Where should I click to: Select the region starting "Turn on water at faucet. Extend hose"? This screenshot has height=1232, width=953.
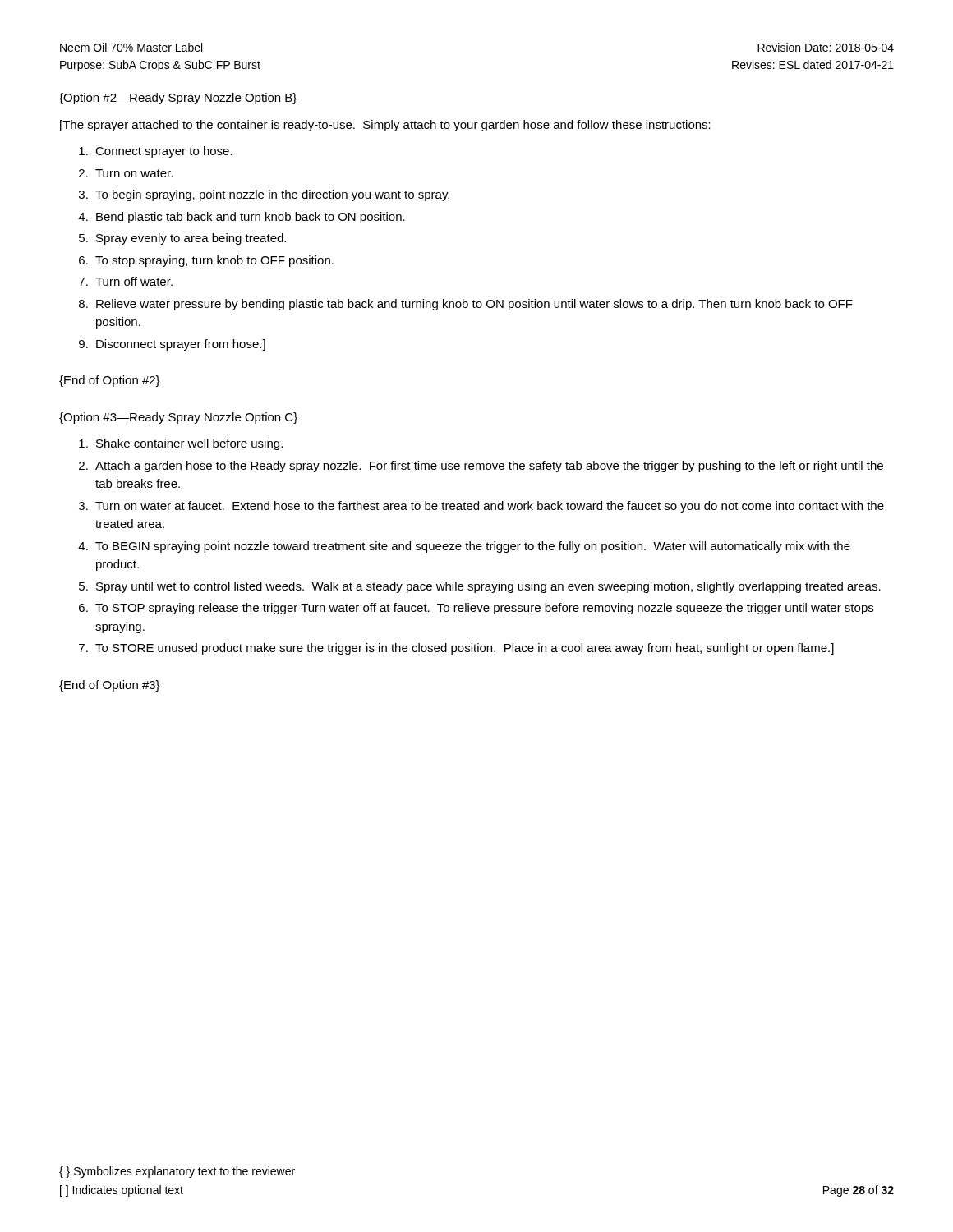pos(490,514)
